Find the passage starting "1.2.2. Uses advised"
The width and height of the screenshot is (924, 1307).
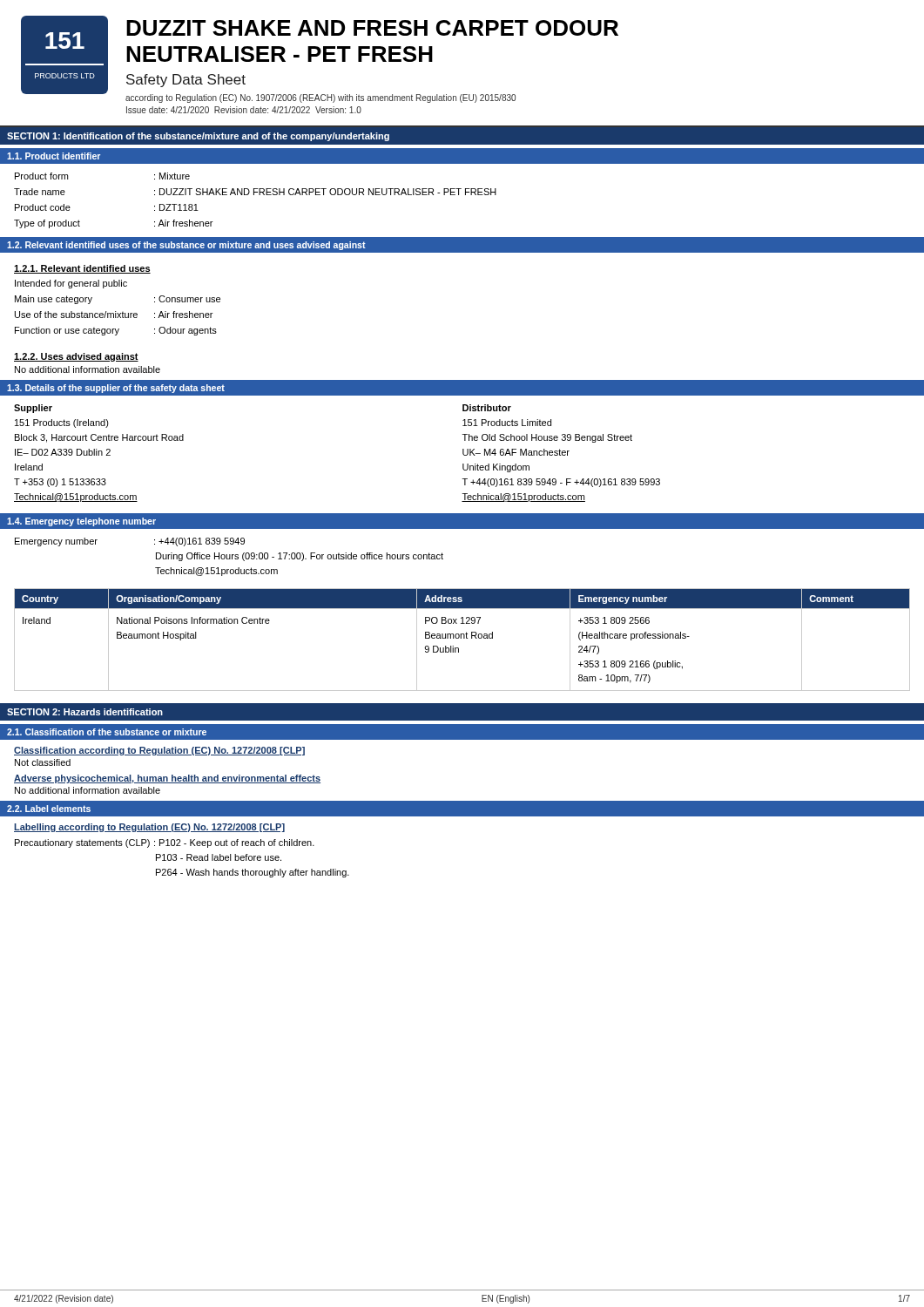[76, 356]
